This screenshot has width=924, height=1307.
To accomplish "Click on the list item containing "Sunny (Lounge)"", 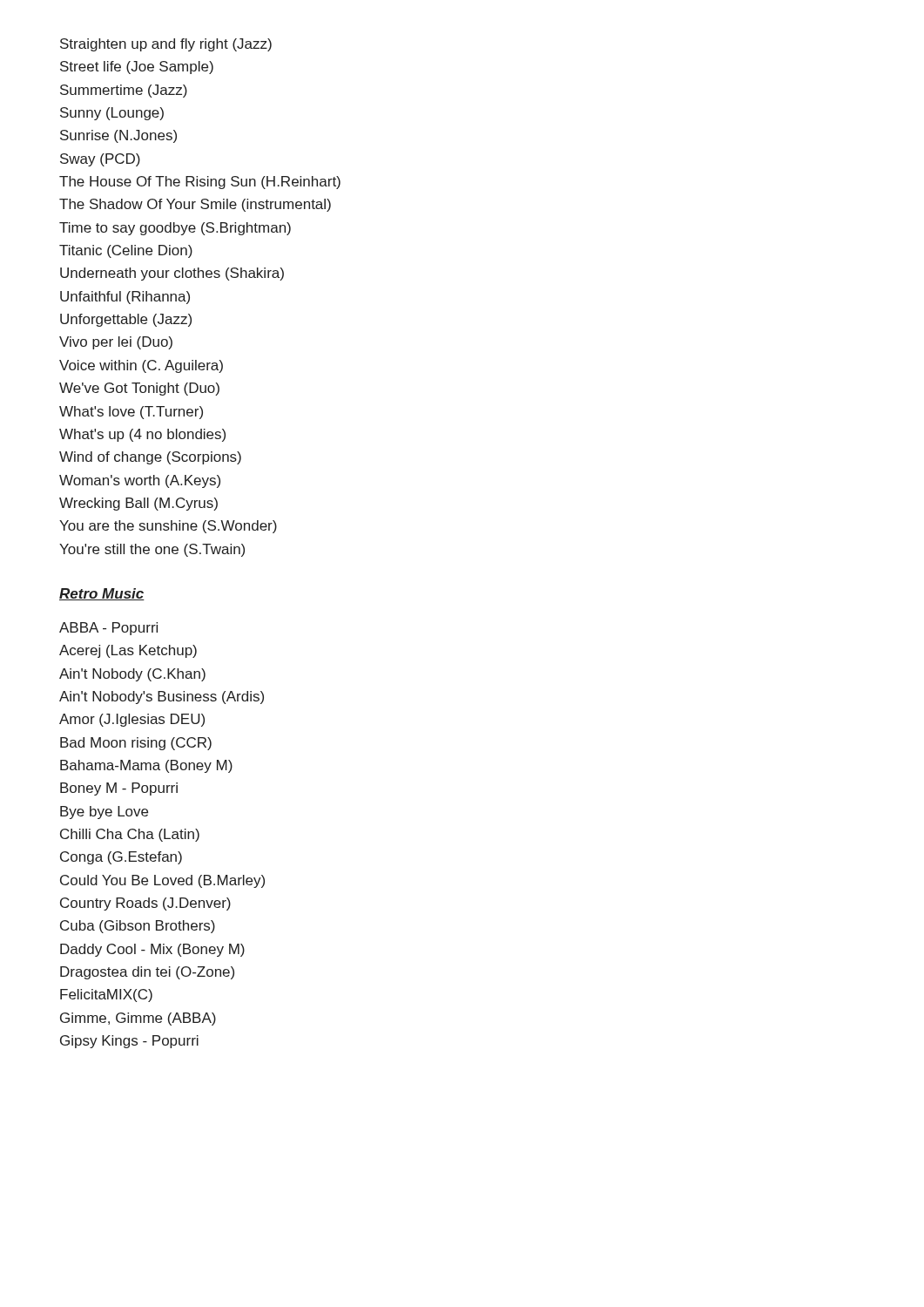I will (x=112, y=113).
